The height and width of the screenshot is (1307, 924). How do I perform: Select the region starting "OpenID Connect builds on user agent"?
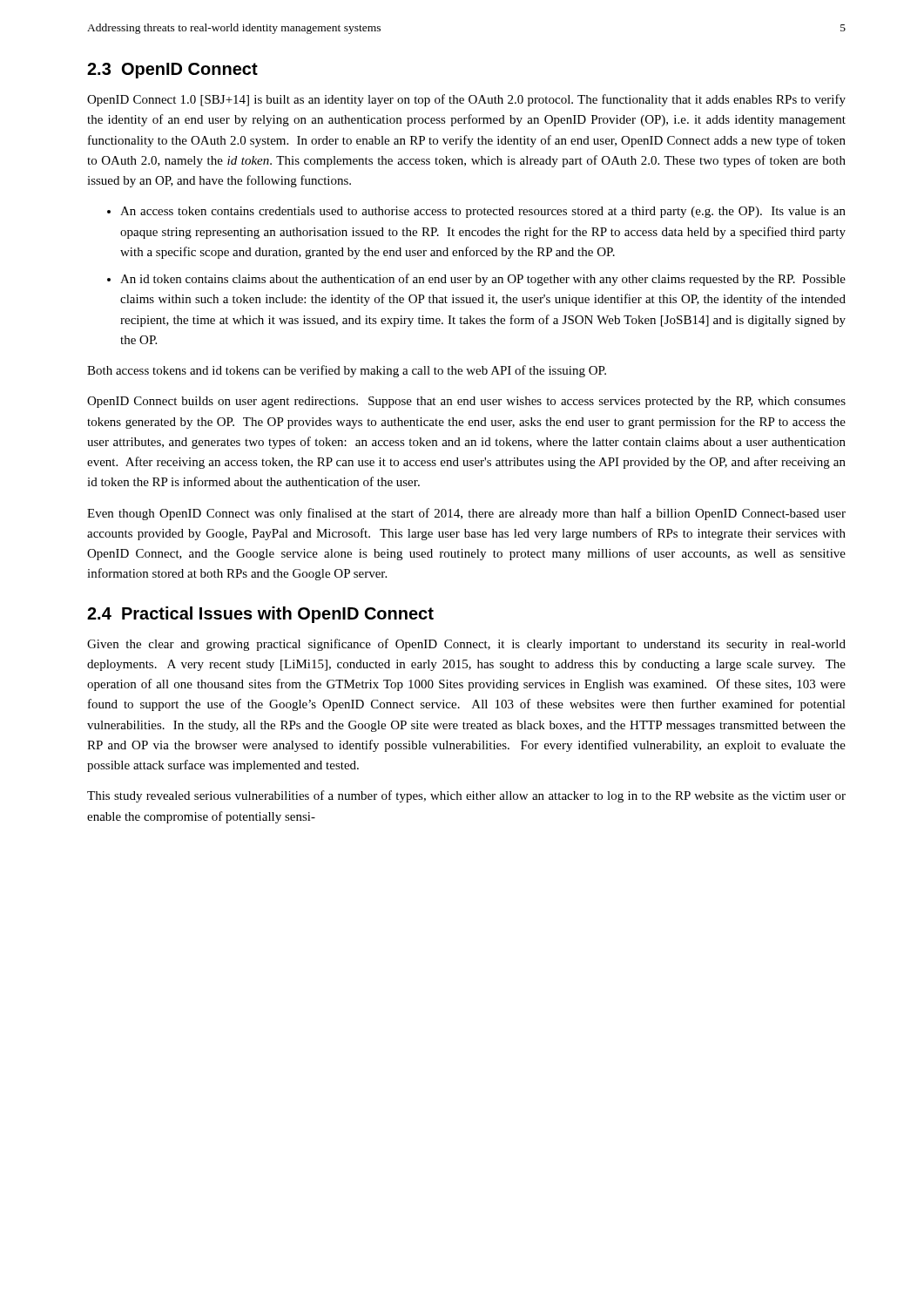pyautogui.click(x=466, y=442)
